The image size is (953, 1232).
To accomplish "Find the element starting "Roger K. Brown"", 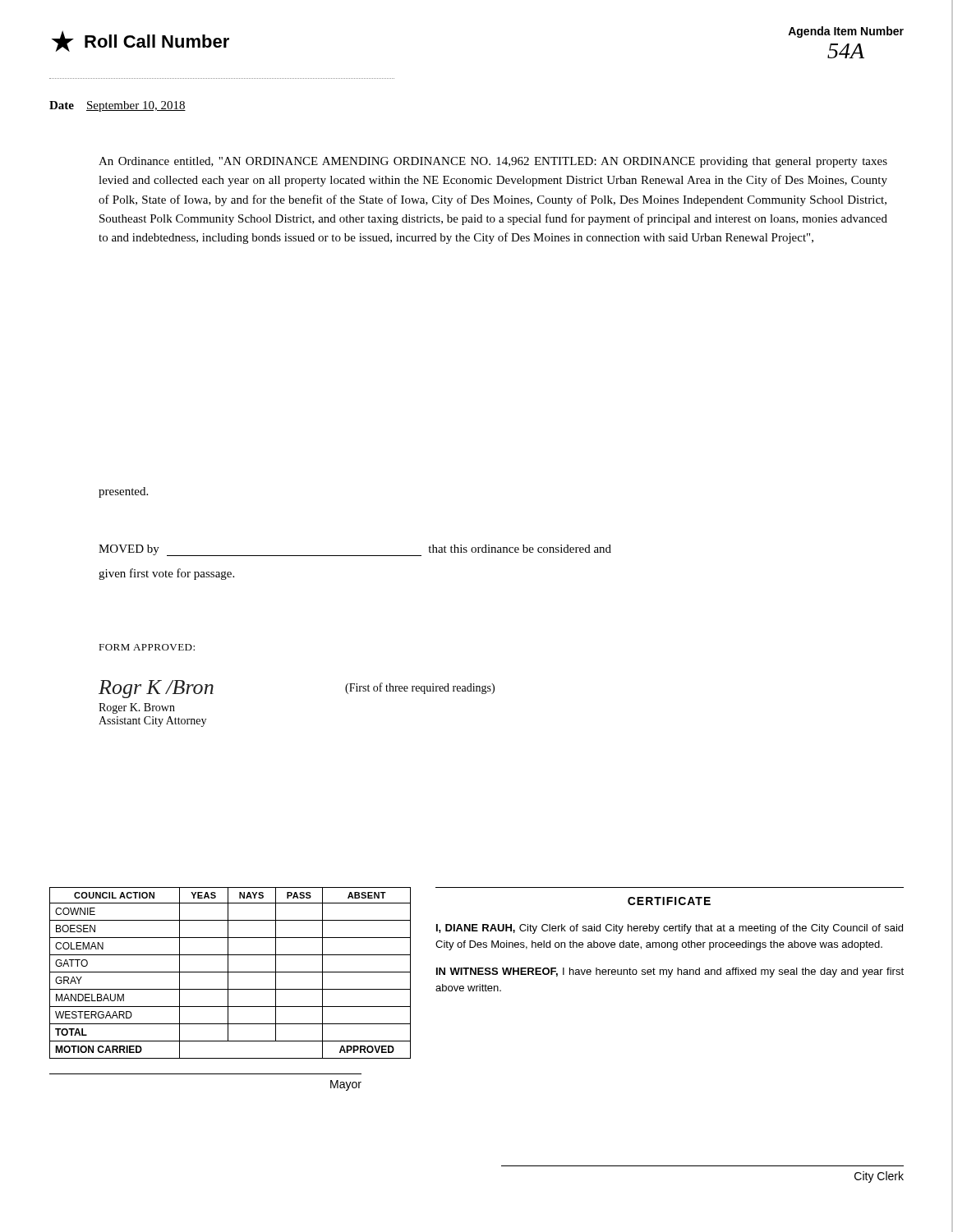I will tap(137, 708).
